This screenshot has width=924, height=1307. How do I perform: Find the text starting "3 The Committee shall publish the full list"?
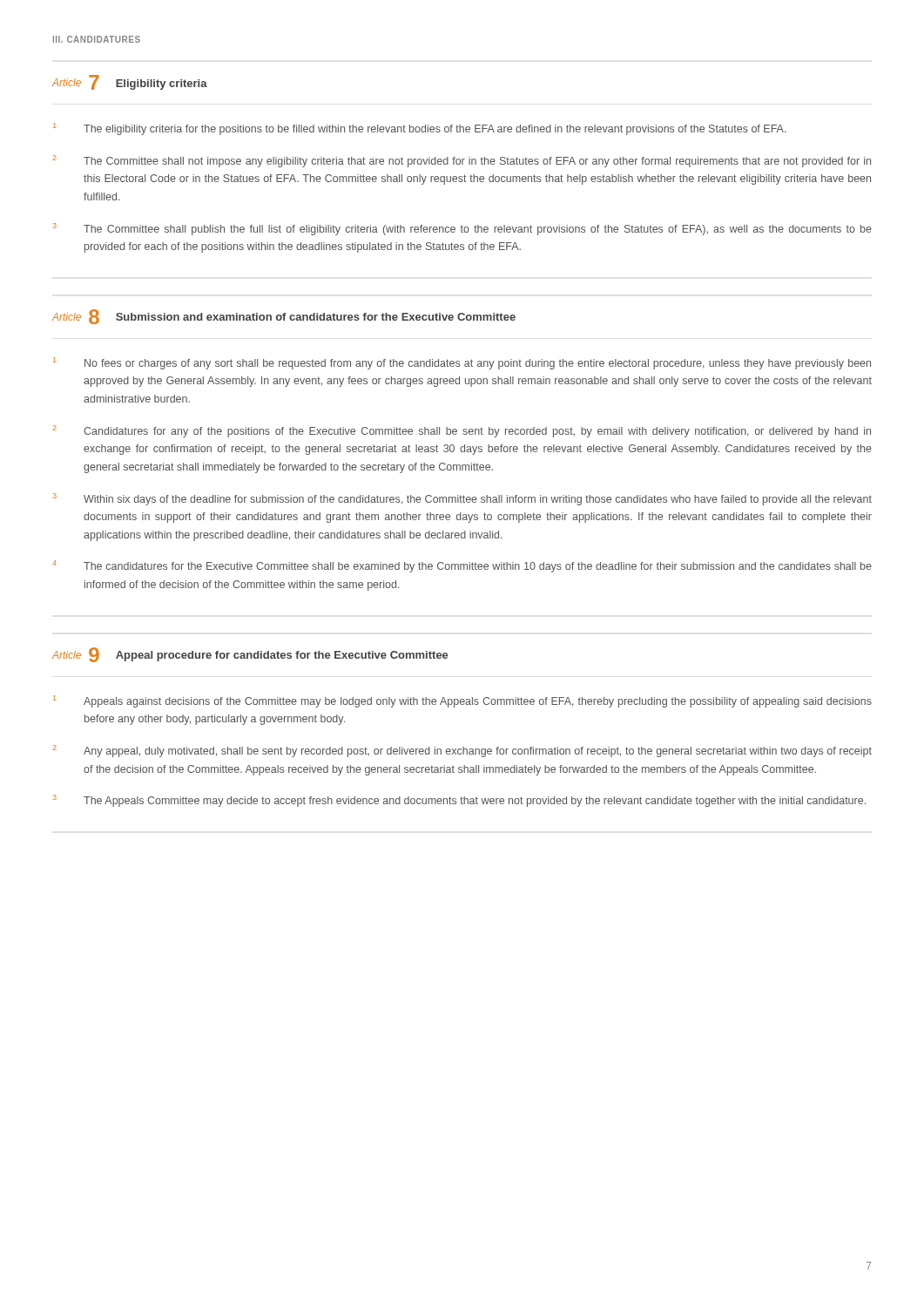click(x=462, y=238)
